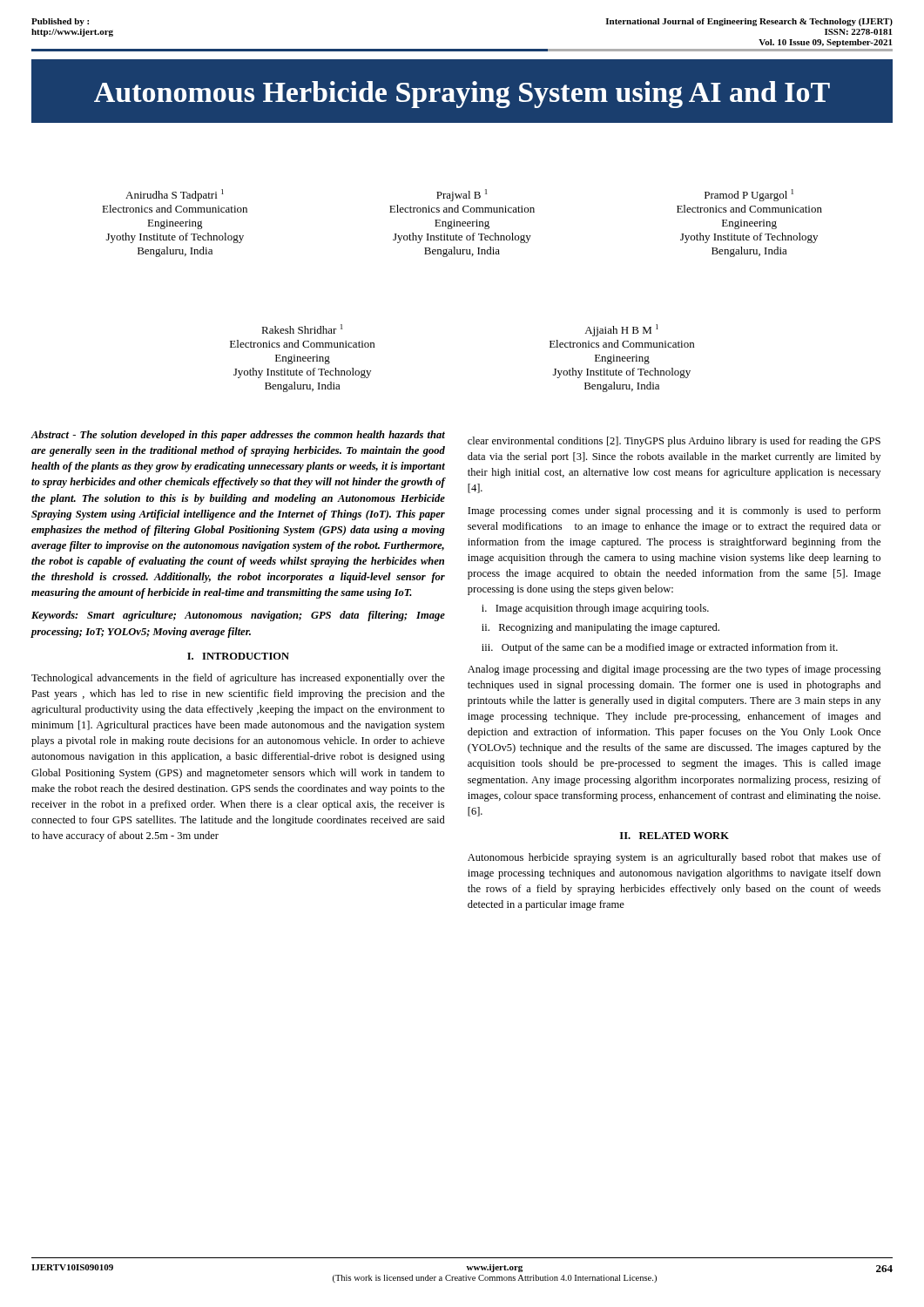This screenshot has height=1307, width=924.
Task: Click where it says "i. Image acquisition through image acquiring tools."
Action: click(595, 608)
